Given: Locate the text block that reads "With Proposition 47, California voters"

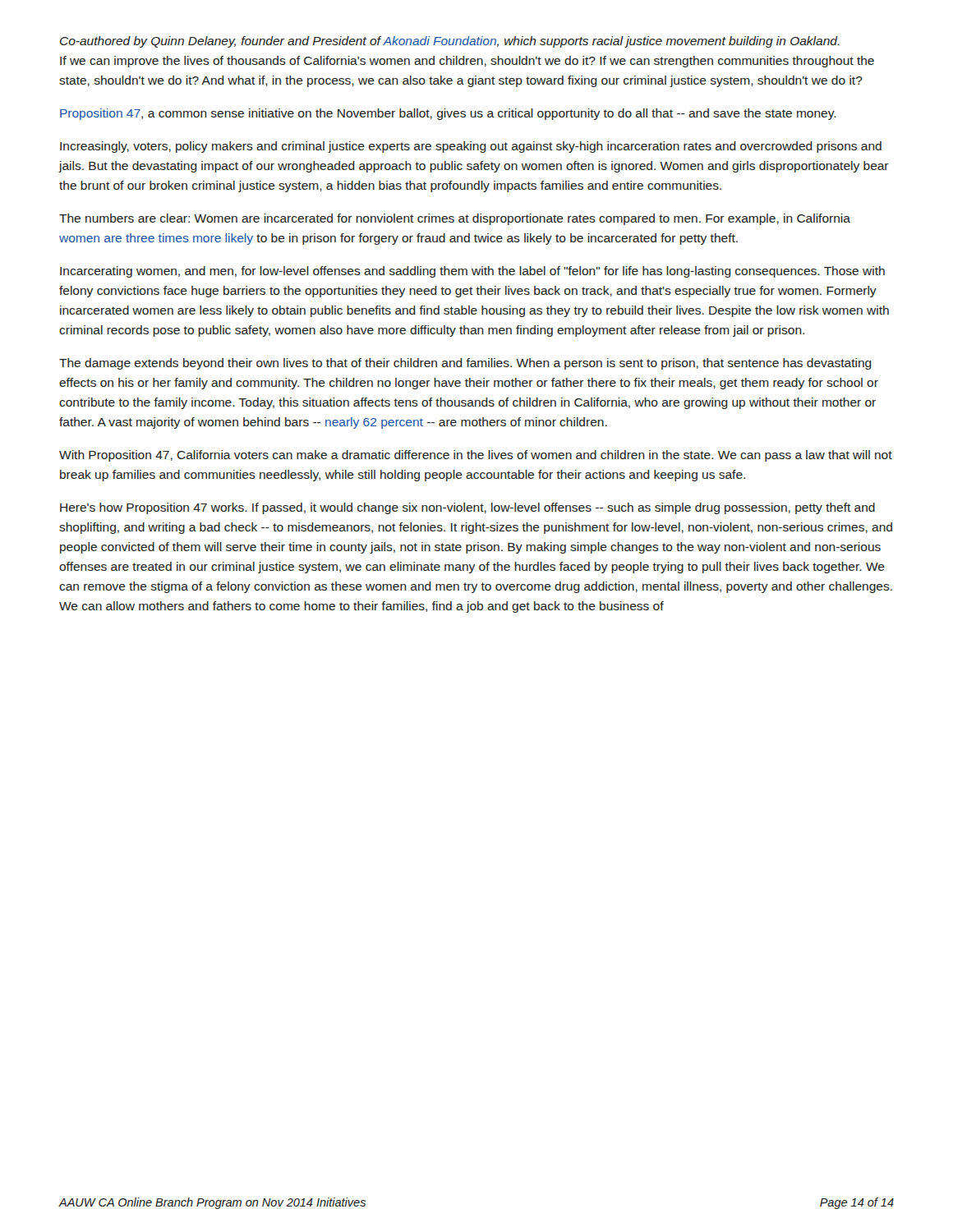Looking at the screenshot, I should (x=476, y=465).
